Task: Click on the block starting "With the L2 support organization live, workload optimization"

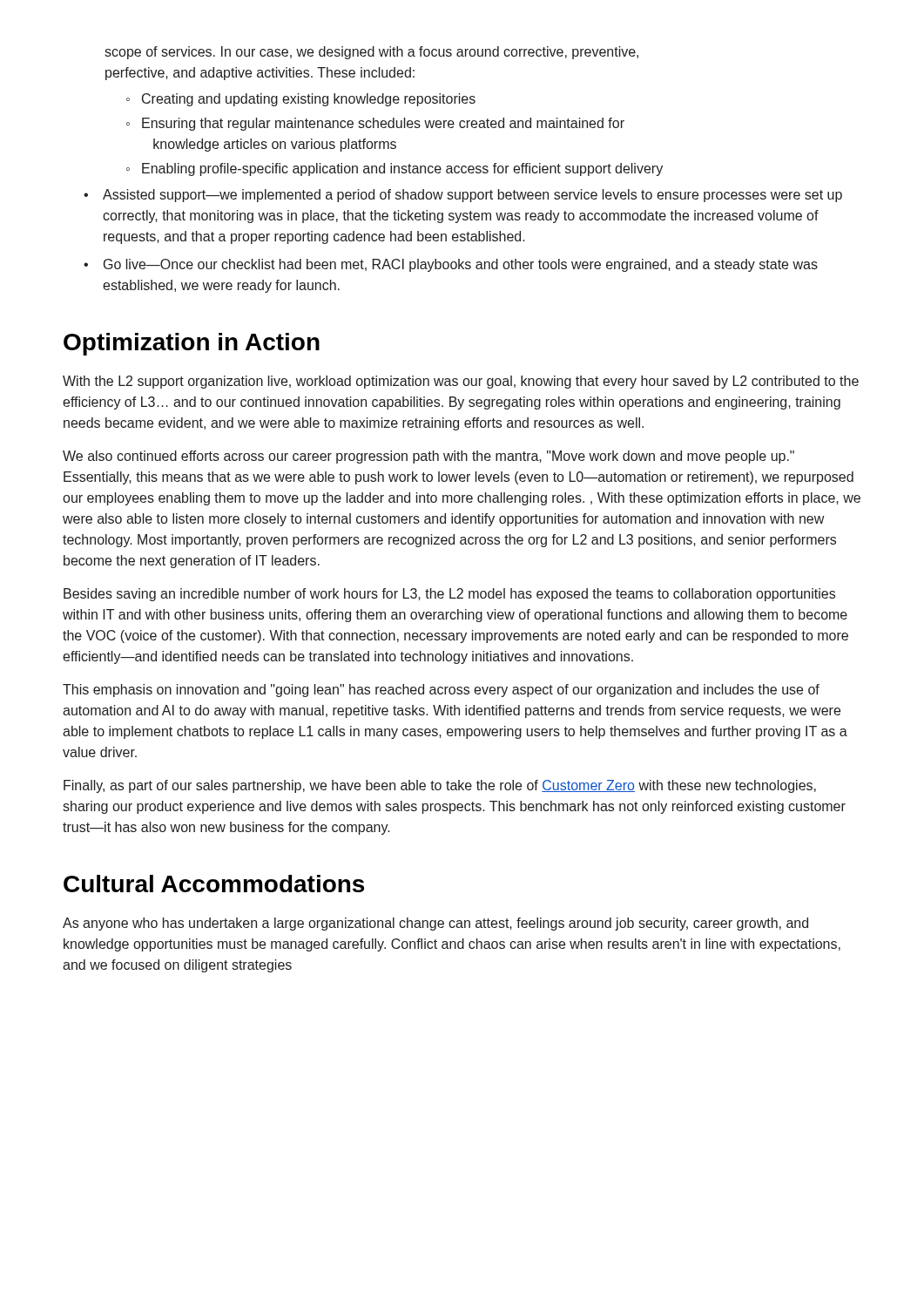Action: 461,402
